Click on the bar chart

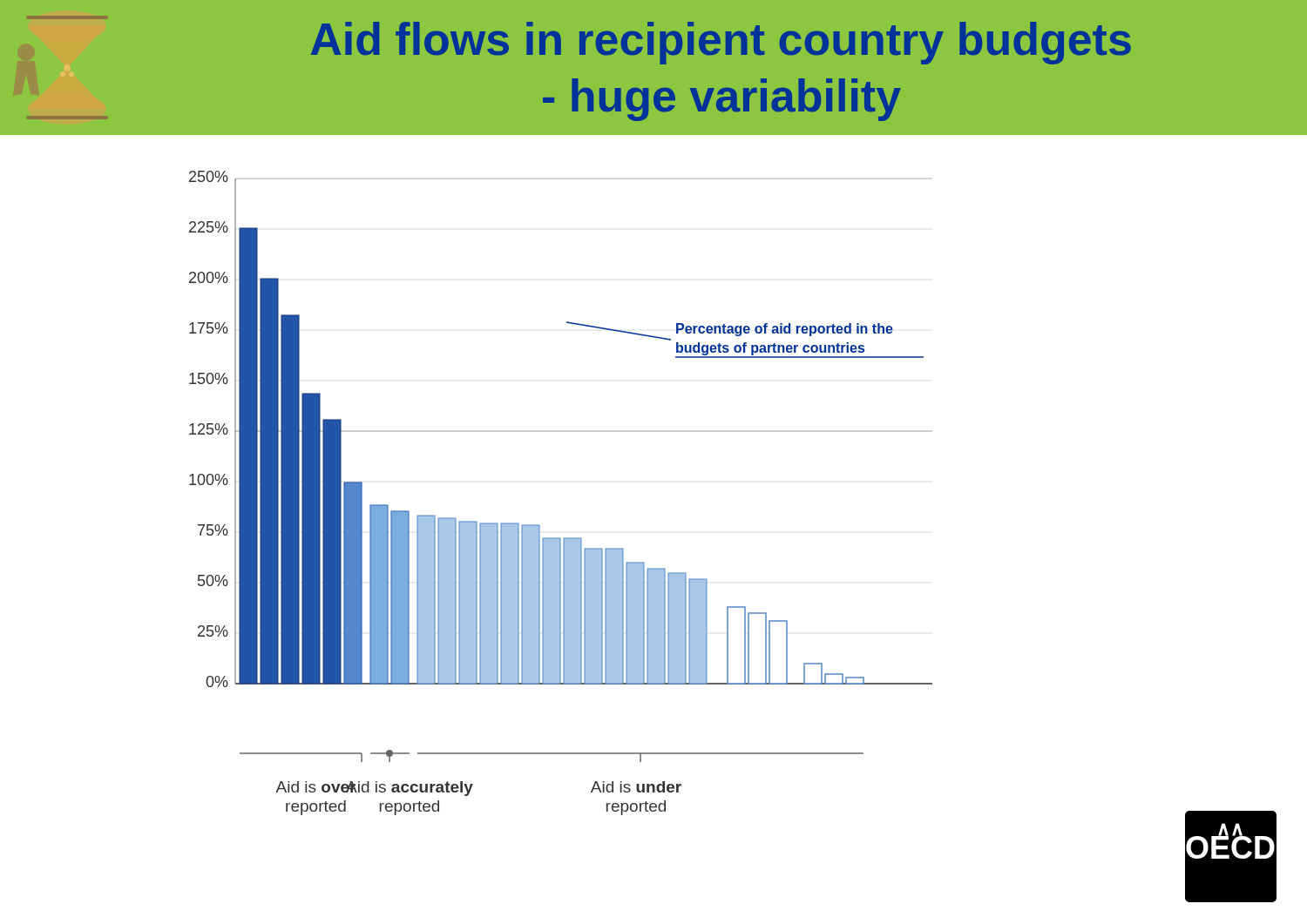pos(566,462)
